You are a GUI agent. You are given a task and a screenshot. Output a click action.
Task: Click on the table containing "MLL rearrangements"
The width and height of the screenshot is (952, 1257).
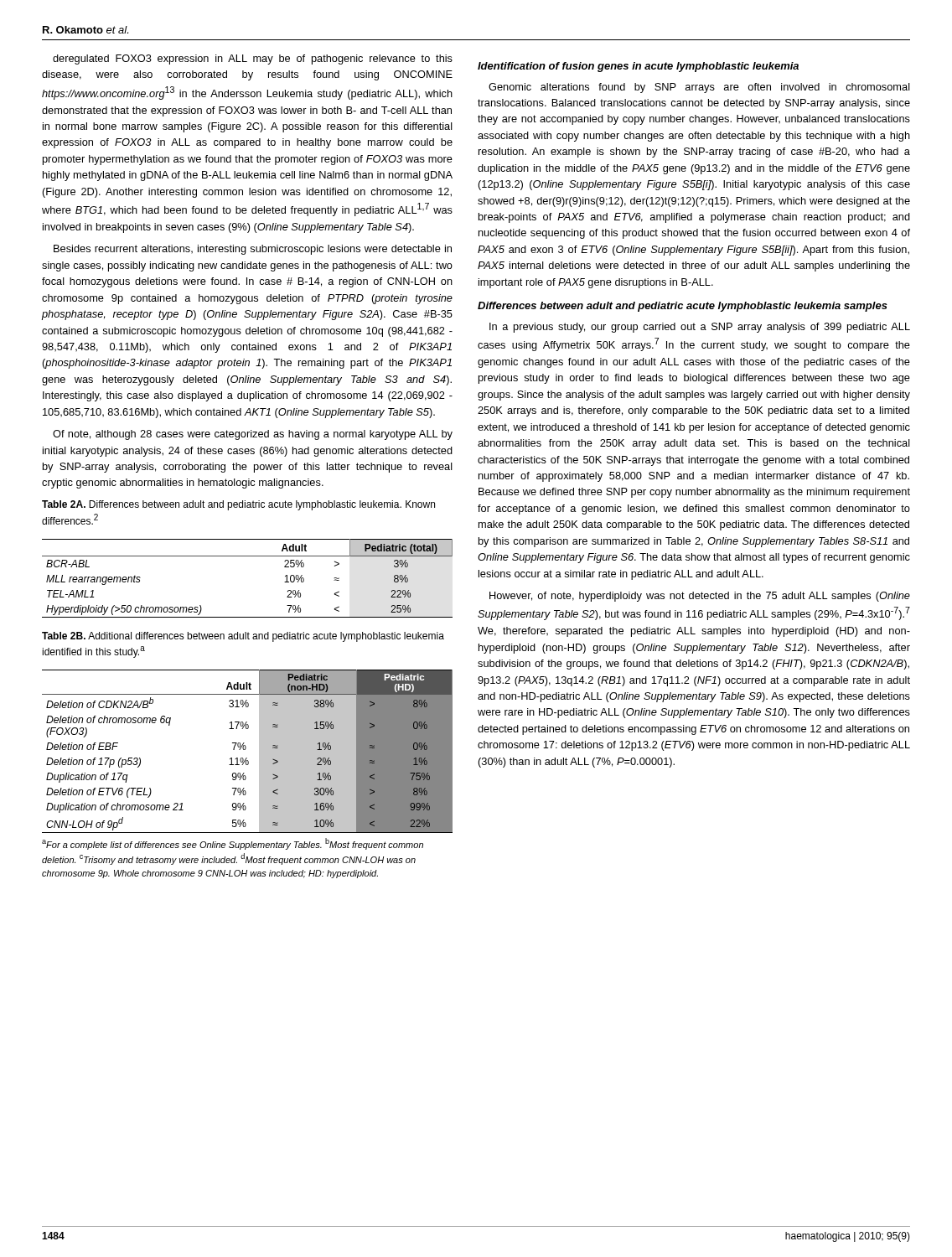pyautogui.click(x=247, y=578)
